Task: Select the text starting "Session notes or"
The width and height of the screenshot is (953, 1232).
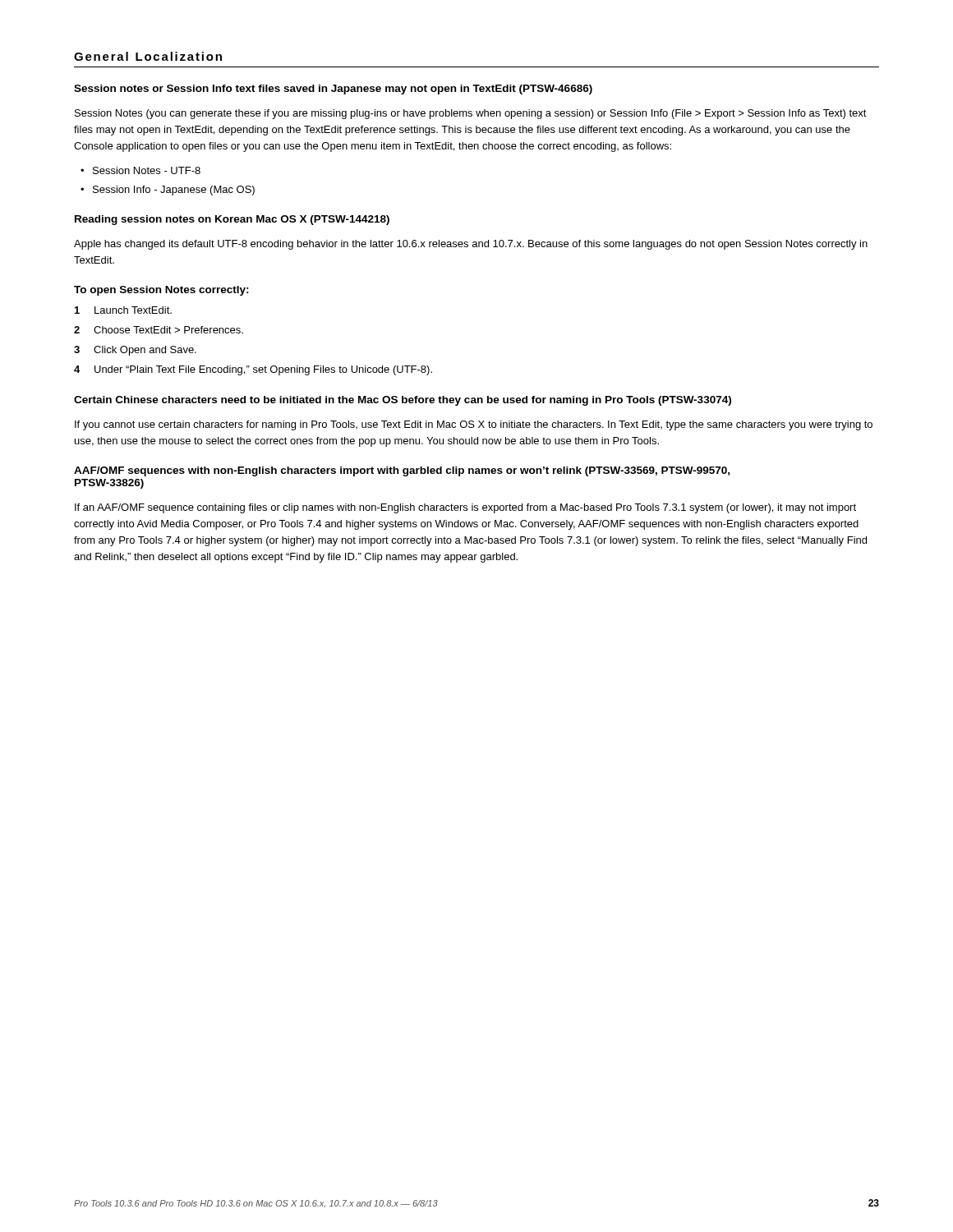Action: 476,88
